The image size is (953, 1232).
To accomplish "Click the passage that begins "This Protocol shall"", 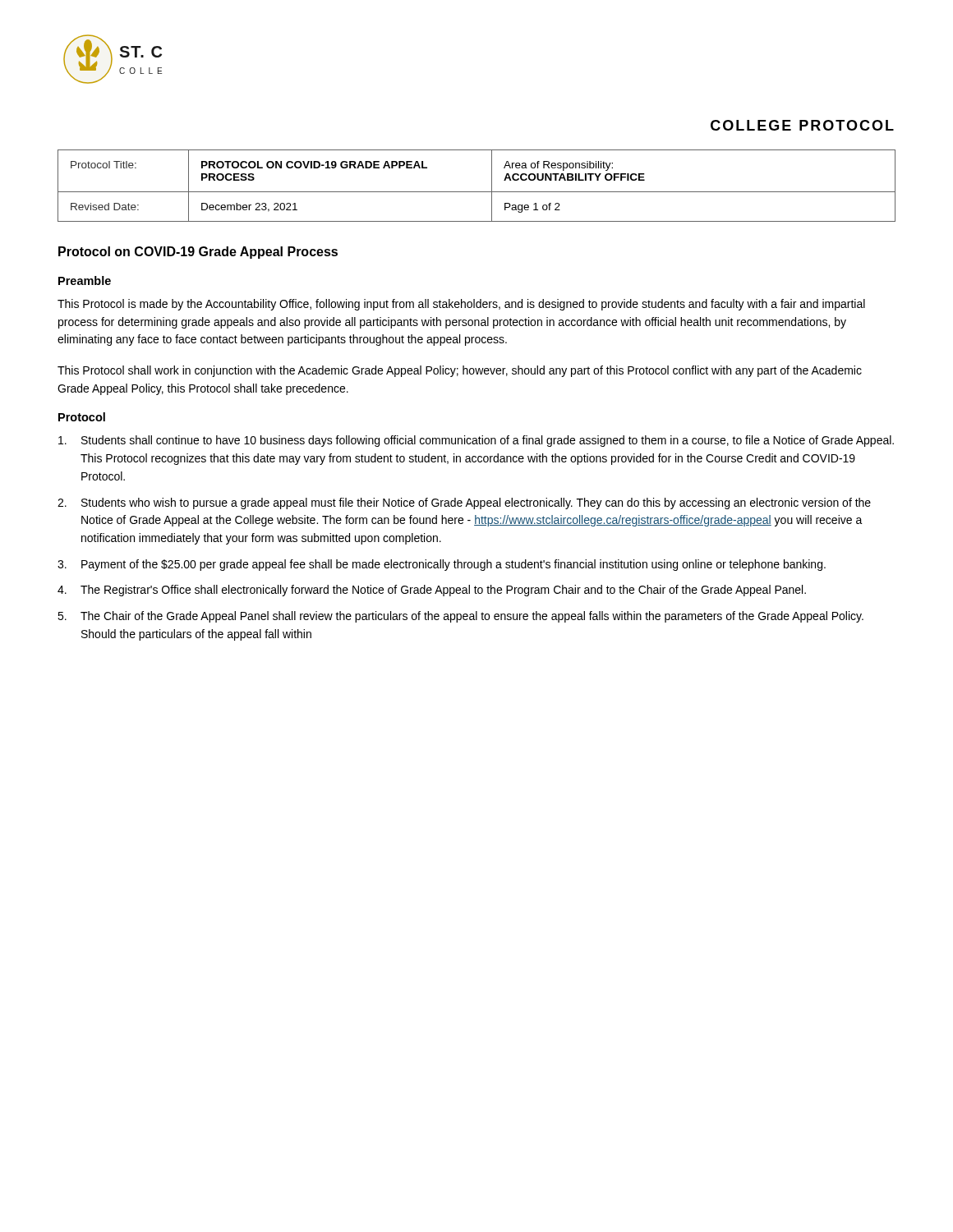I will 460,379.
